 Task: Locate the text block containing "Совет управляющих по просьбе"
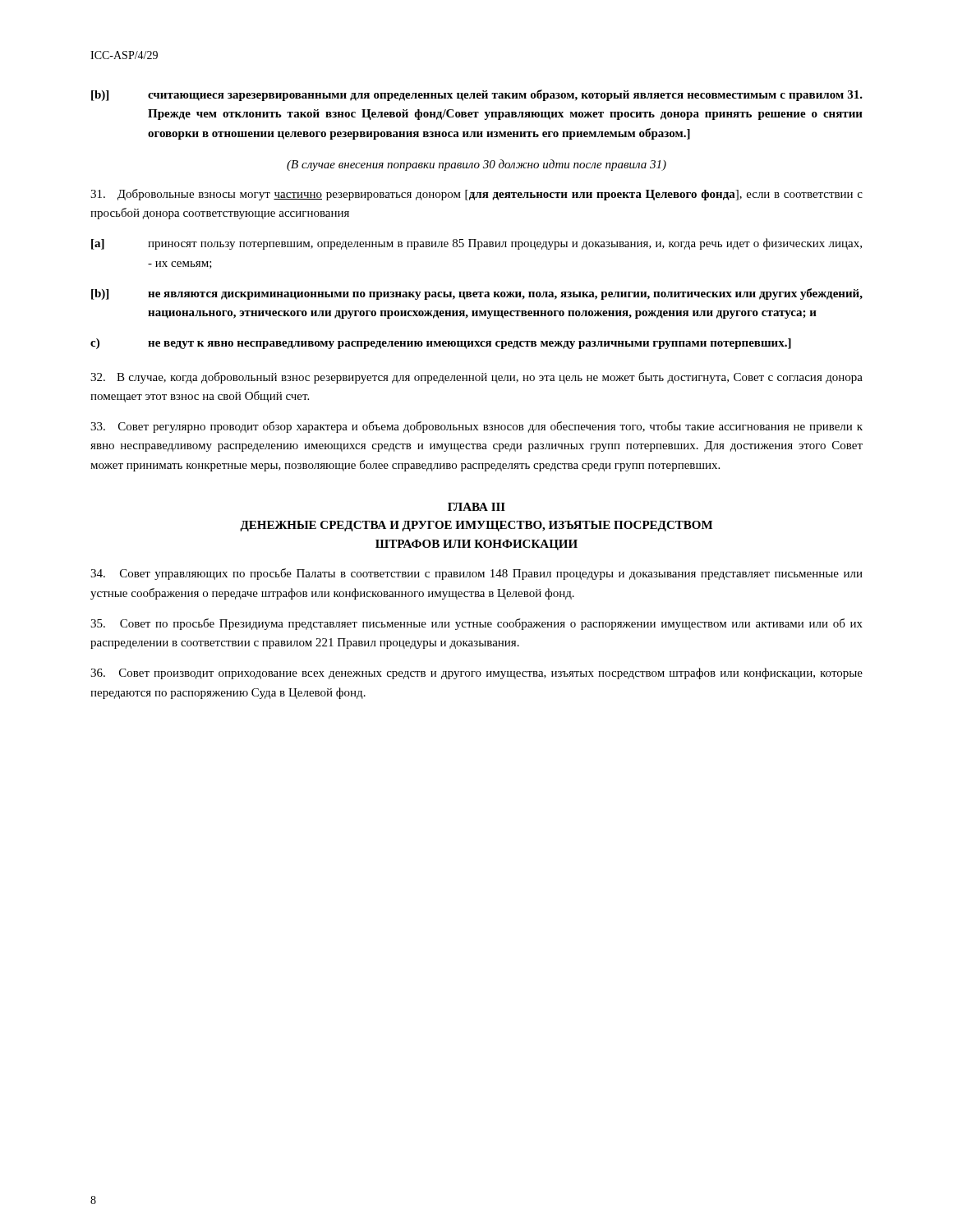476,583
